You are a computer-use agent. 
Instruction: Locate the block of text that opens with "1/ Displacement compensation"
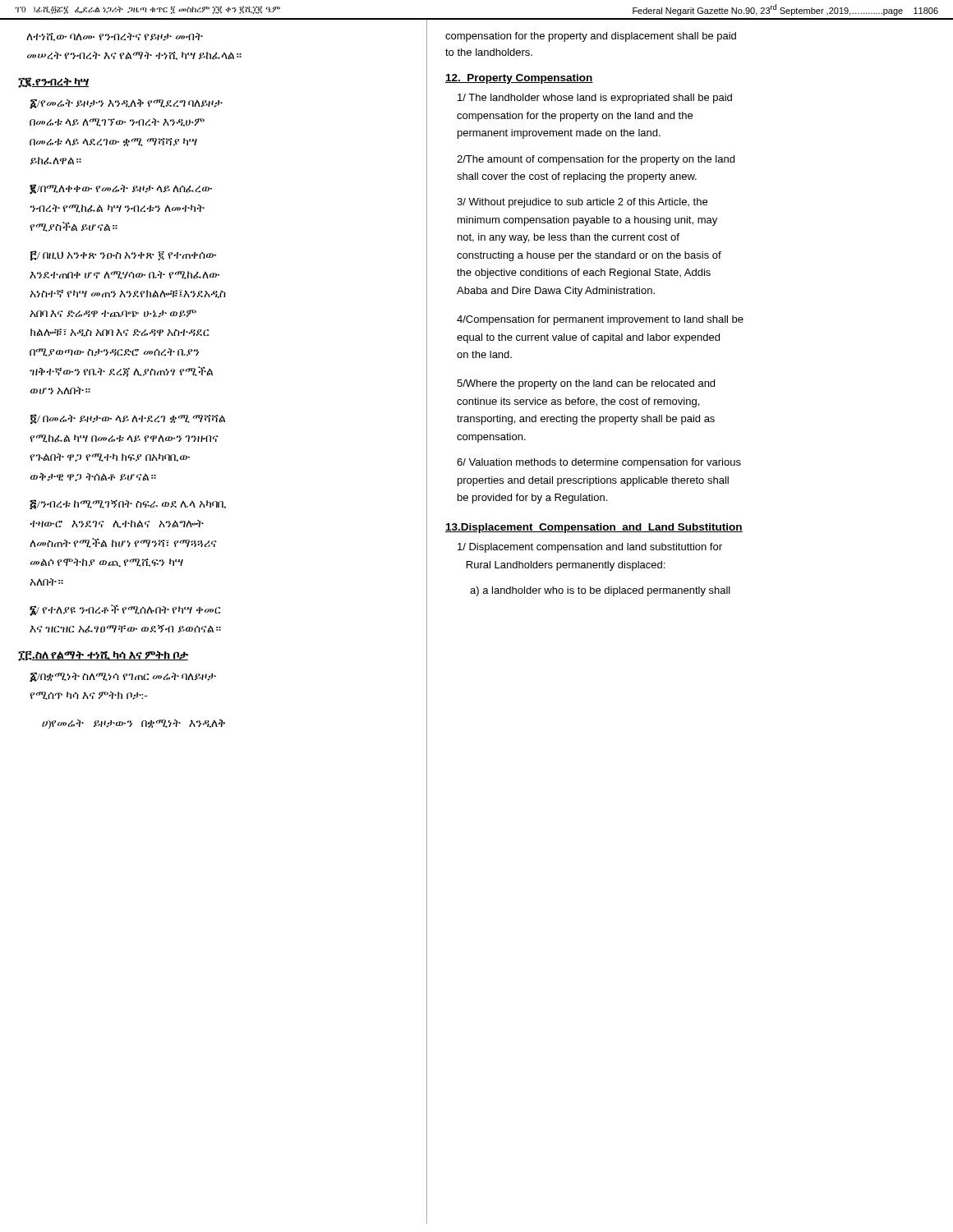click(589, 556)
